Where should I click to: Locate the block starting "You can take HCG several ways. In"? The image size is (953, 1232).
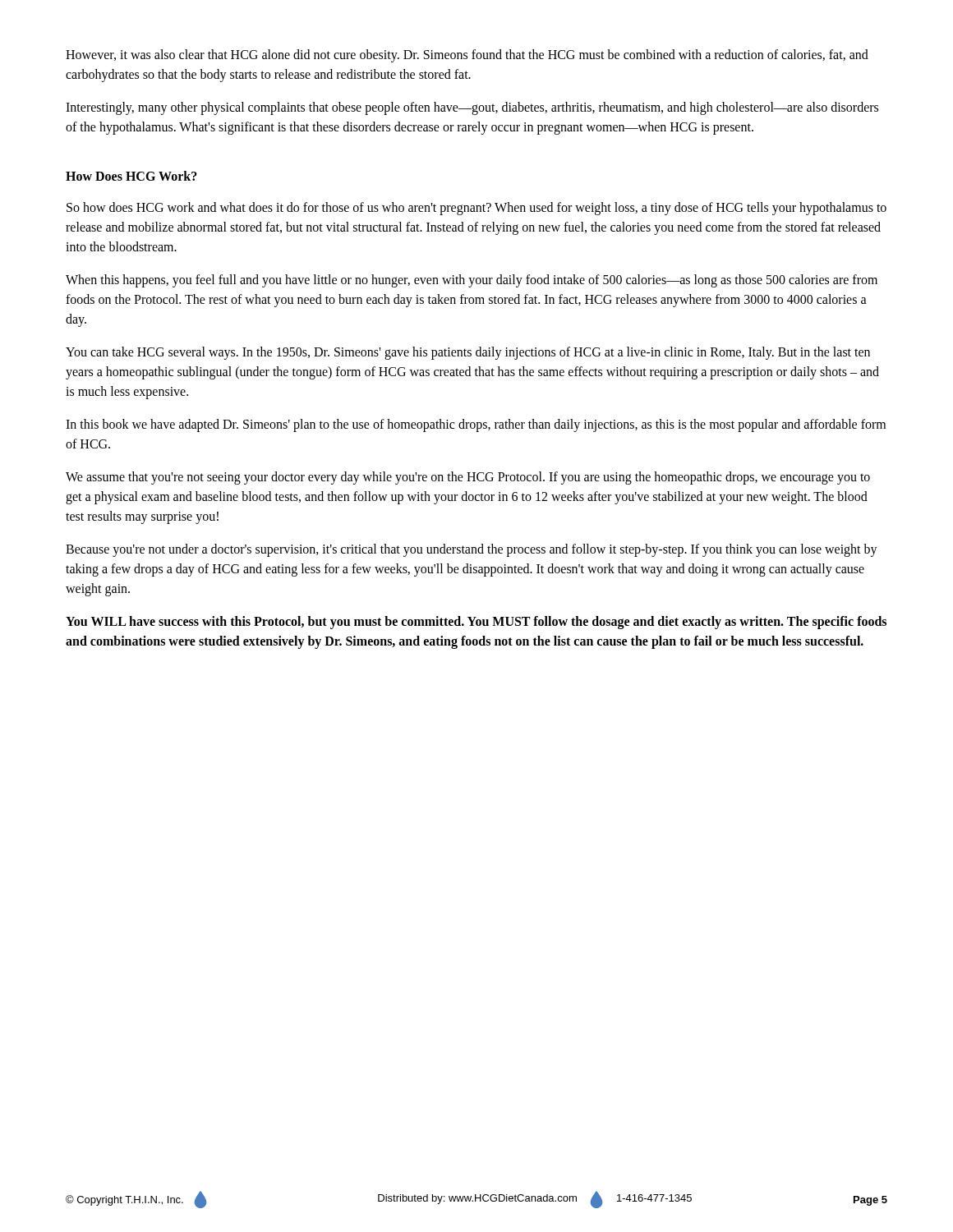click(476, 372)
